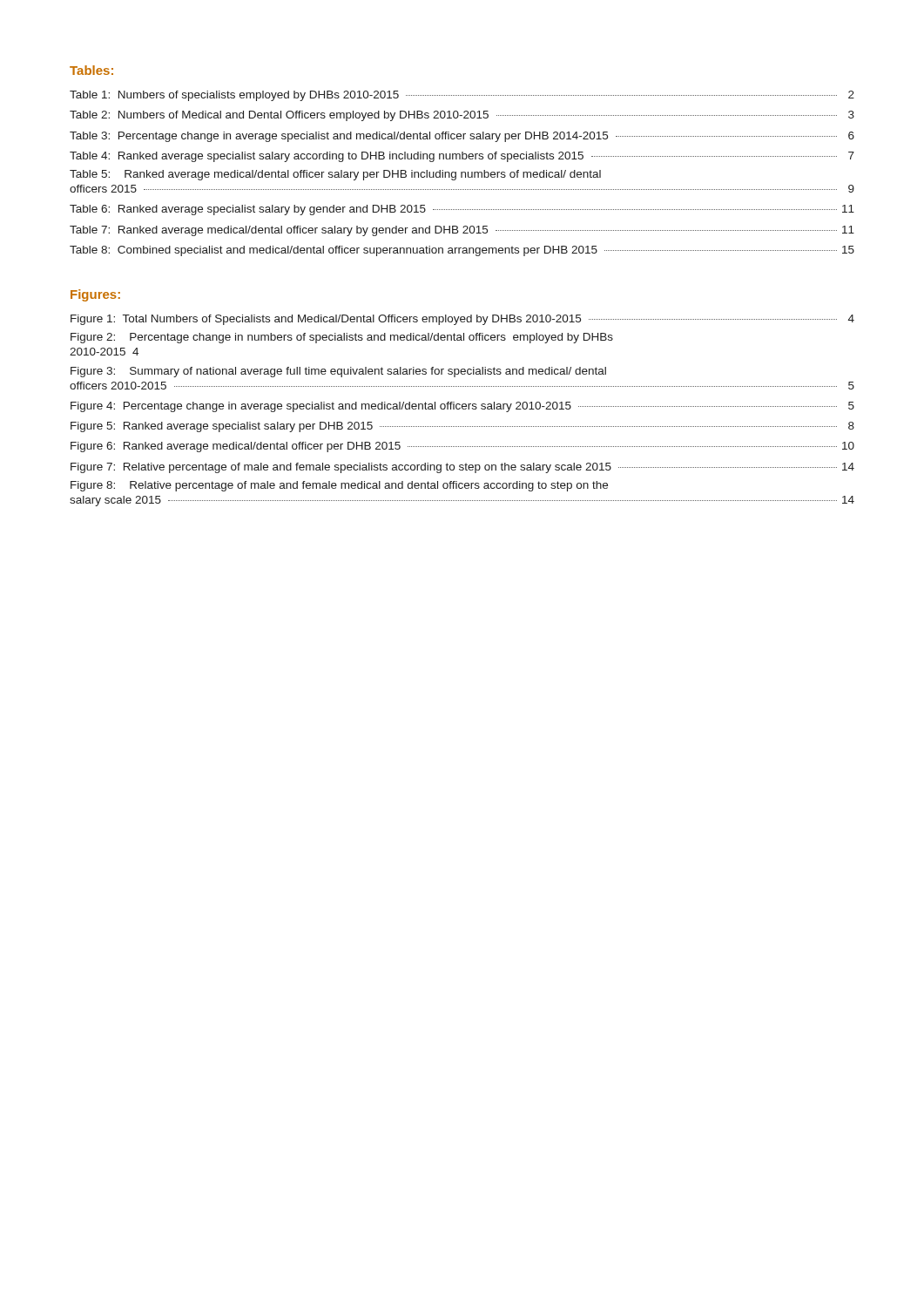
Task: Find the text starting "Figure 4: Percentage change in average specialist"
Action: click(462, 406)
